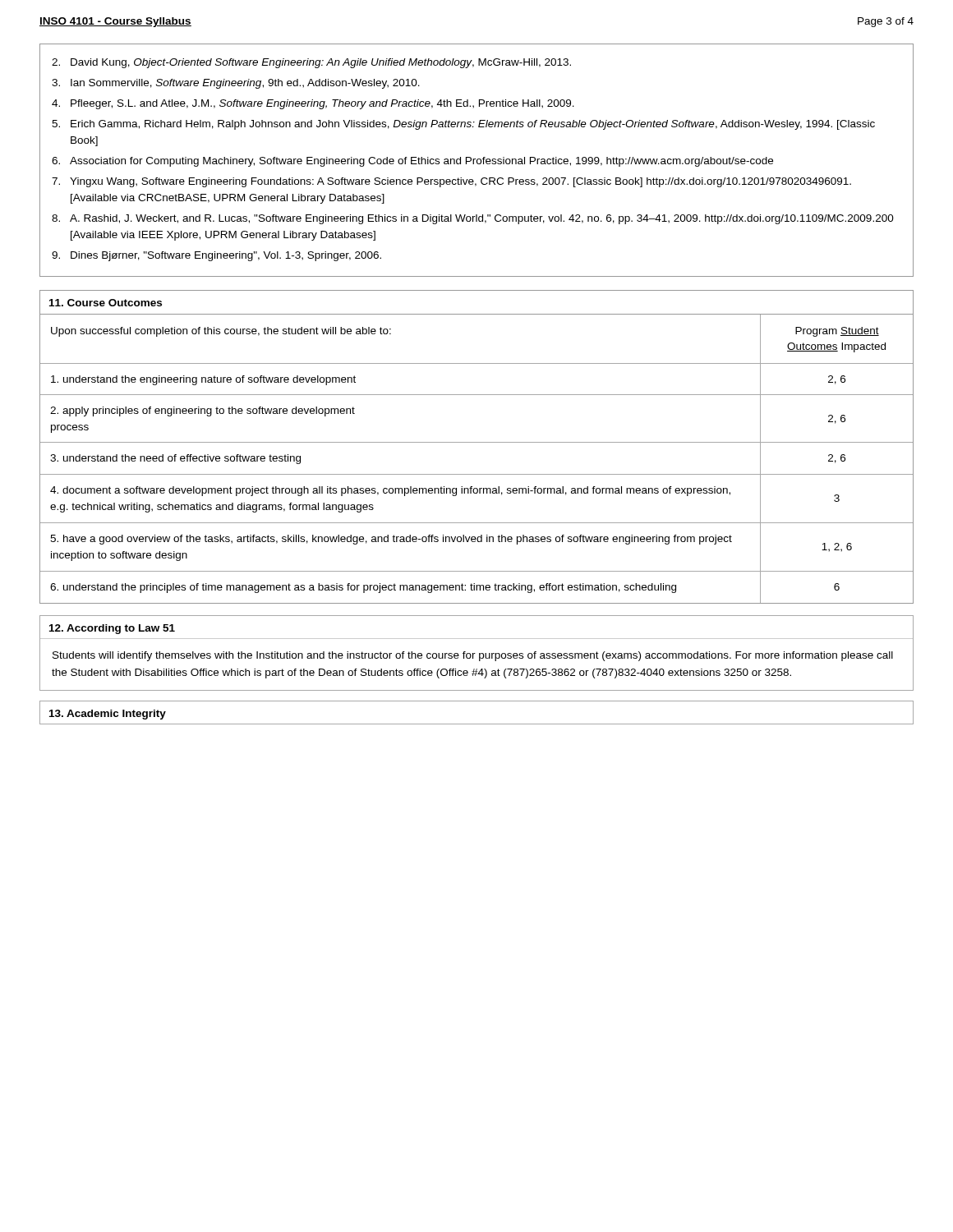The image size is (953, 1232).
Task: Click the passage that begins "4. Pfleeger, S.L. and Atlee, J.M.,"
Action: click(x=313, y=103)
